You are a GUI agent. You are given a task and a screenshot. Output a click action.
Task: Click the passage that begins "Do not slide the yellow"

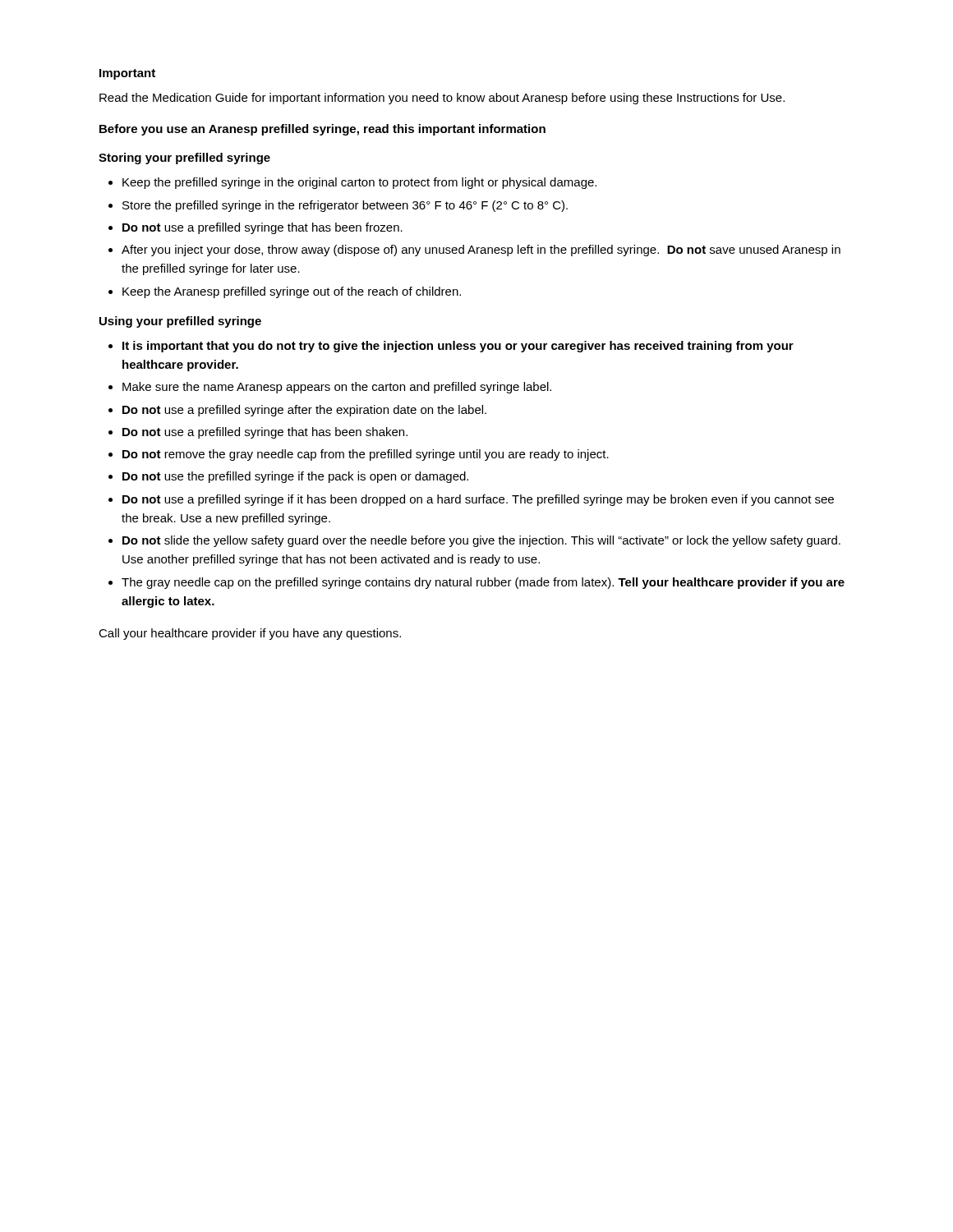[481, 550]
